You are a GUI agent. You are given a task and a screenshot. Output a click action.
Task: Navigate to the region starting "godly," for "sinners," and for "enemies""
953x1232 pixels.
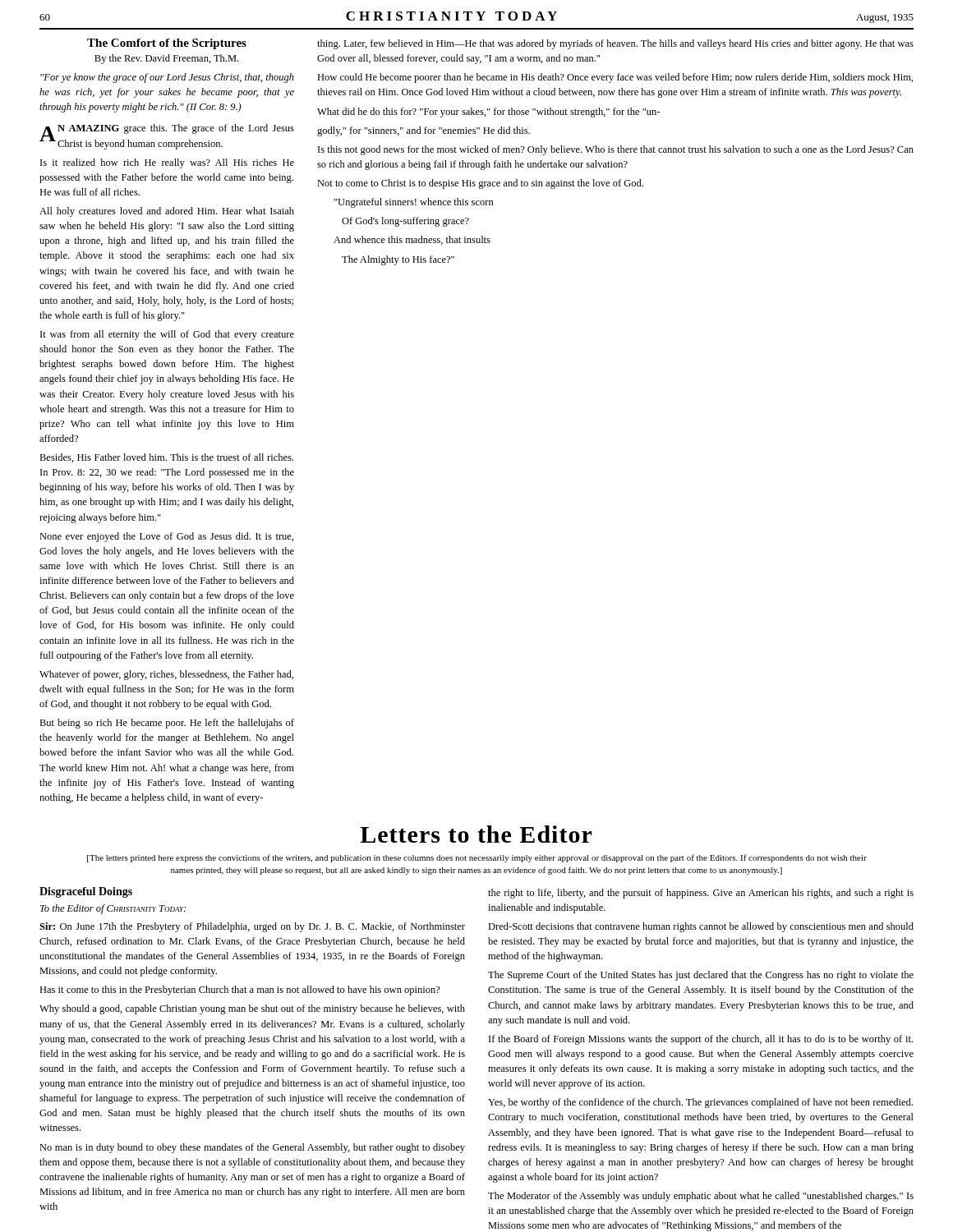(x=615, y=195)
